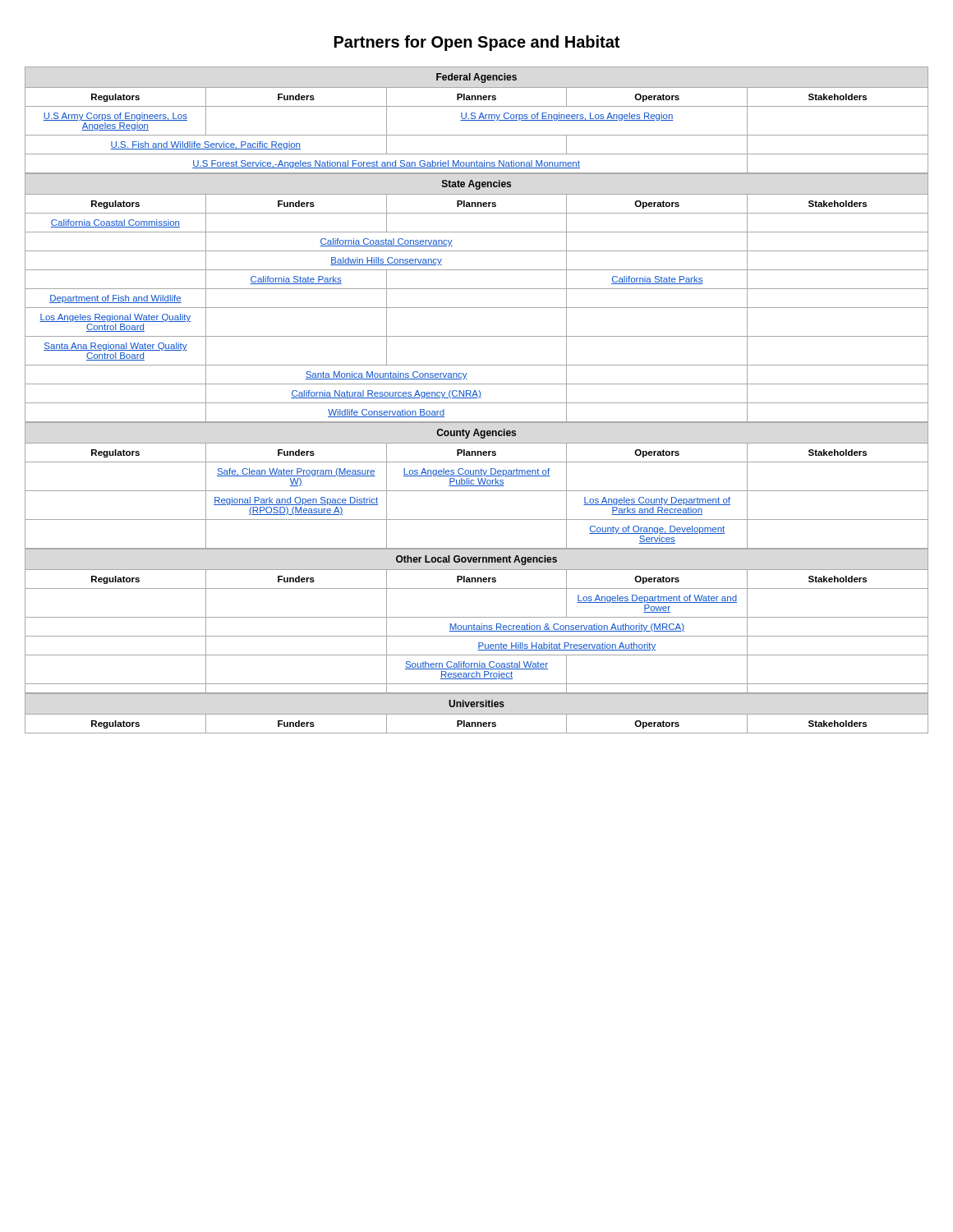Image resolution: width=953 pixels, height=1232 pixels.
Task: Select the table that reads "Universities"
Action: [x=476, y=713]
